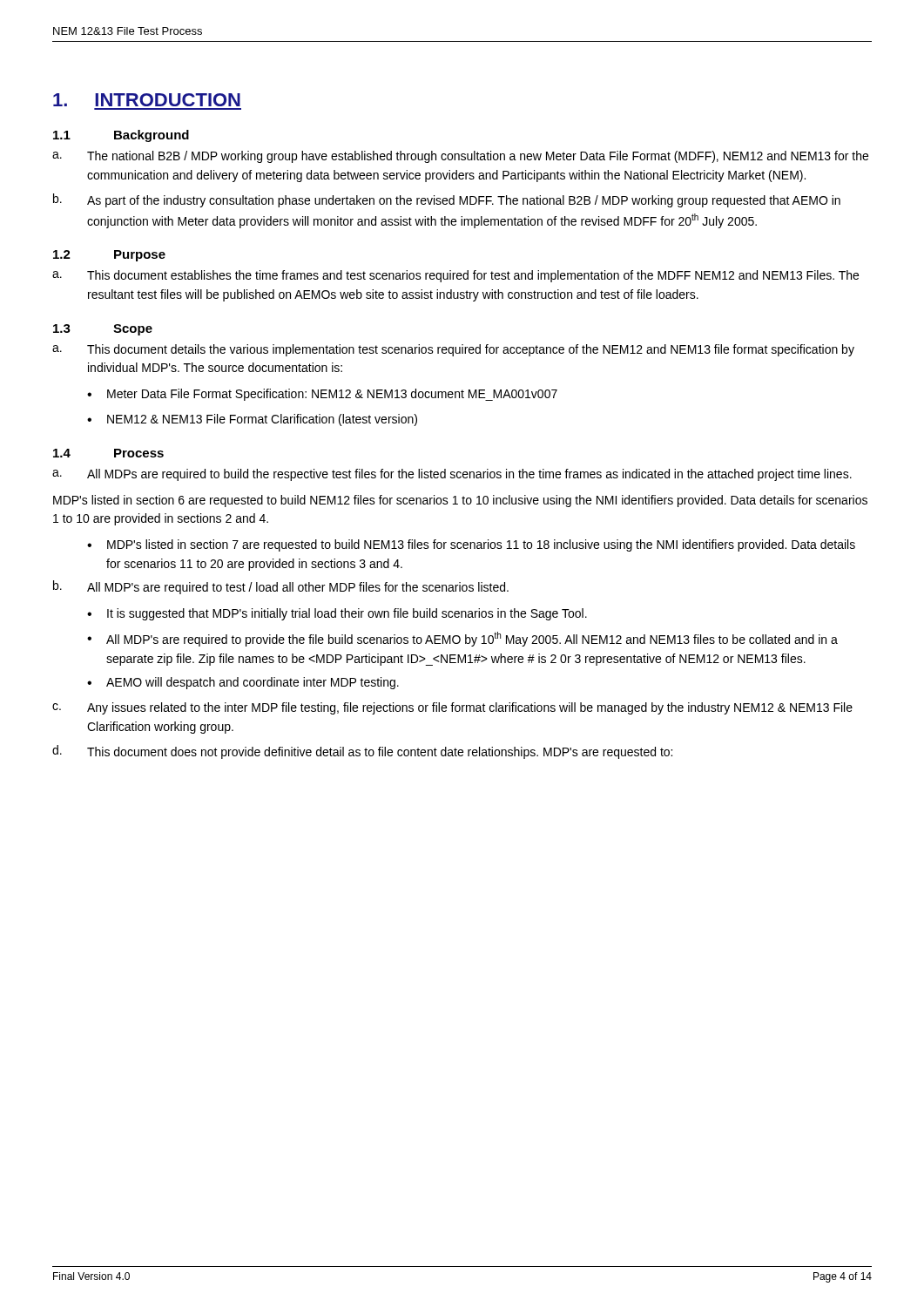Select the text starting "a. This document establishes the"
Screen dimensions: 1307x924
pos(462,286)
